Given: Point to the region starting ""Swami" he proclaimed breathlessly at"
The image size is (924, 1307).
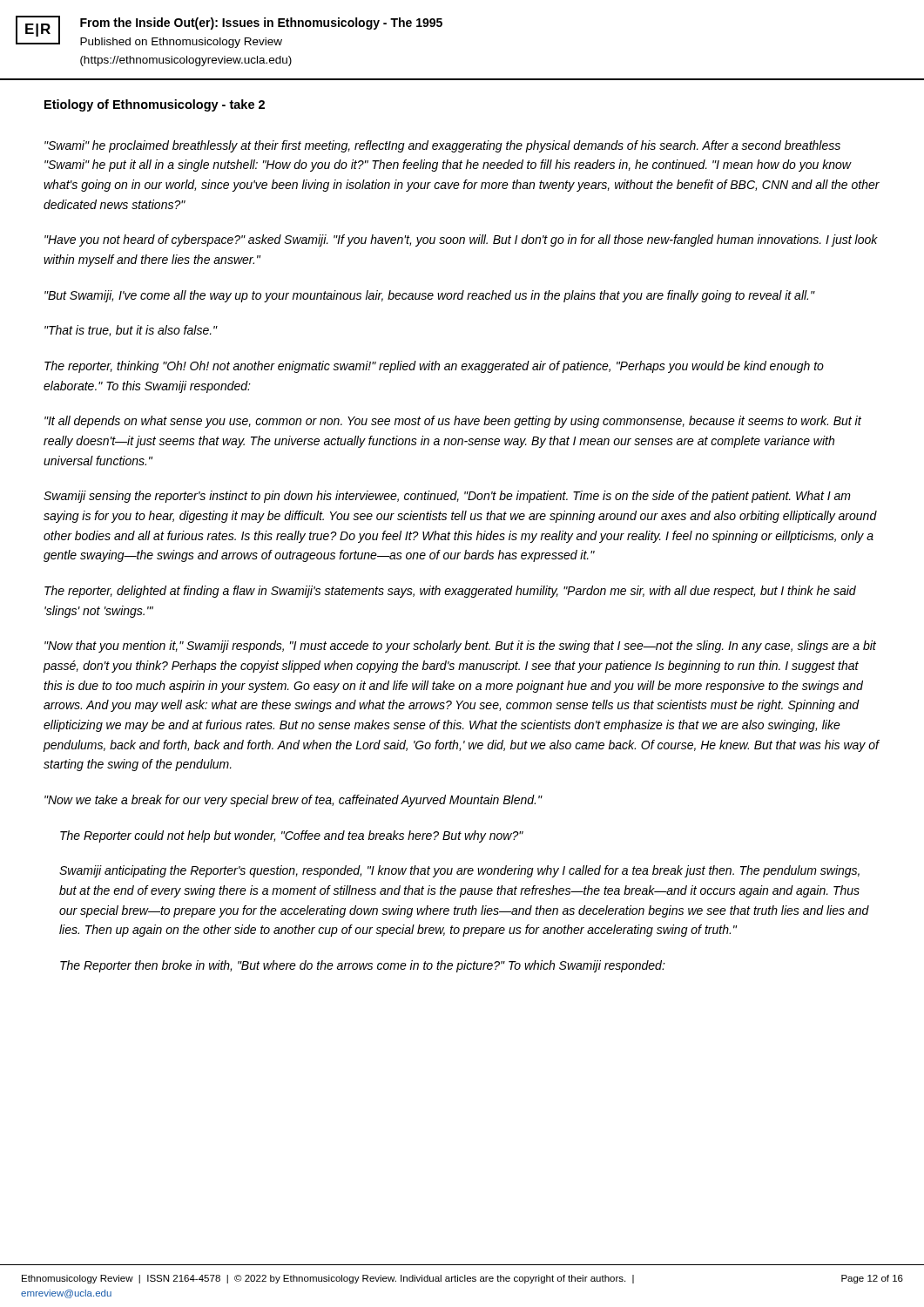Looking at the screenshot, I should [x=462, y=175].
